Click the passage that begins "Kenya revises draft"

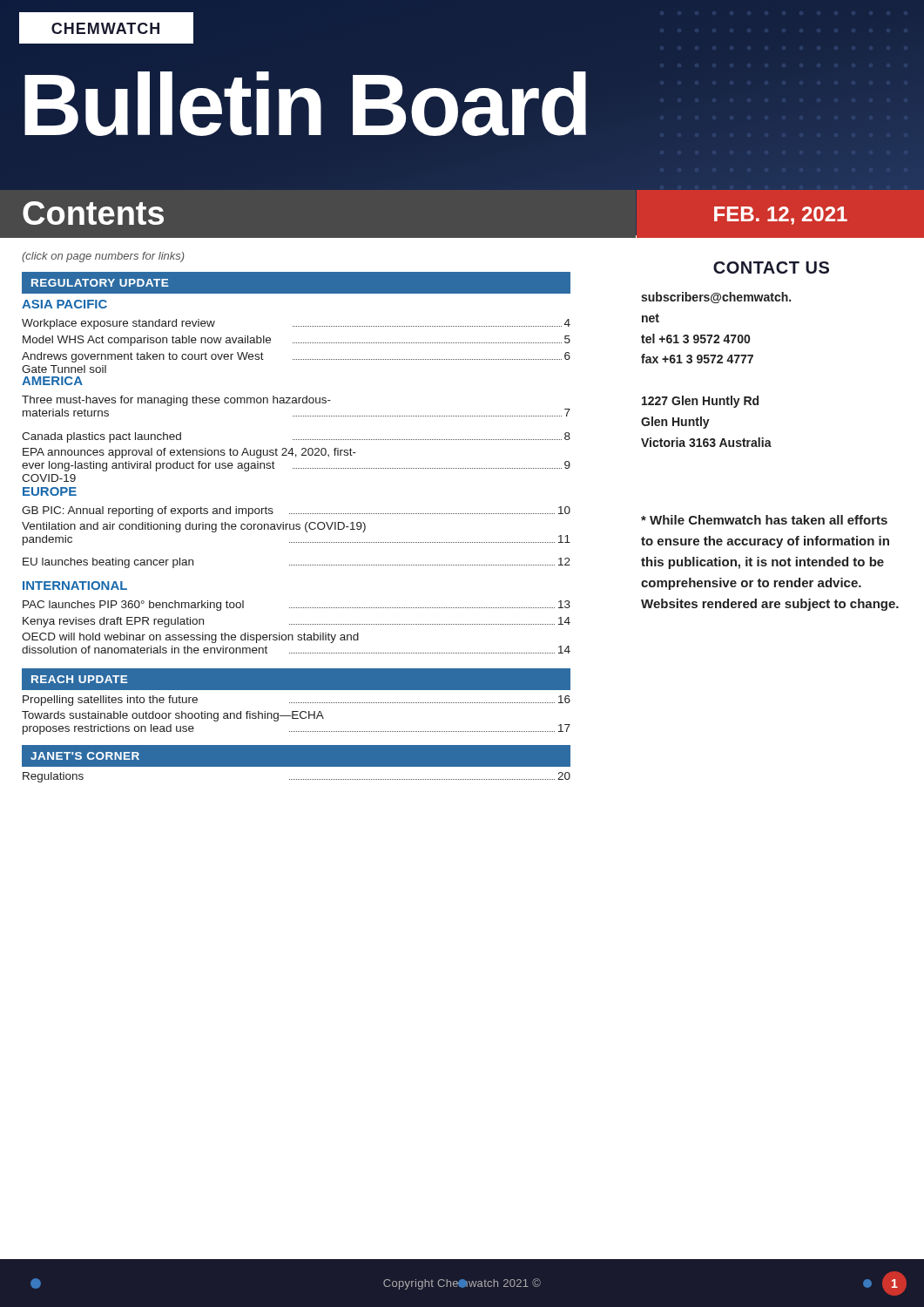click(x=296, y=621)
